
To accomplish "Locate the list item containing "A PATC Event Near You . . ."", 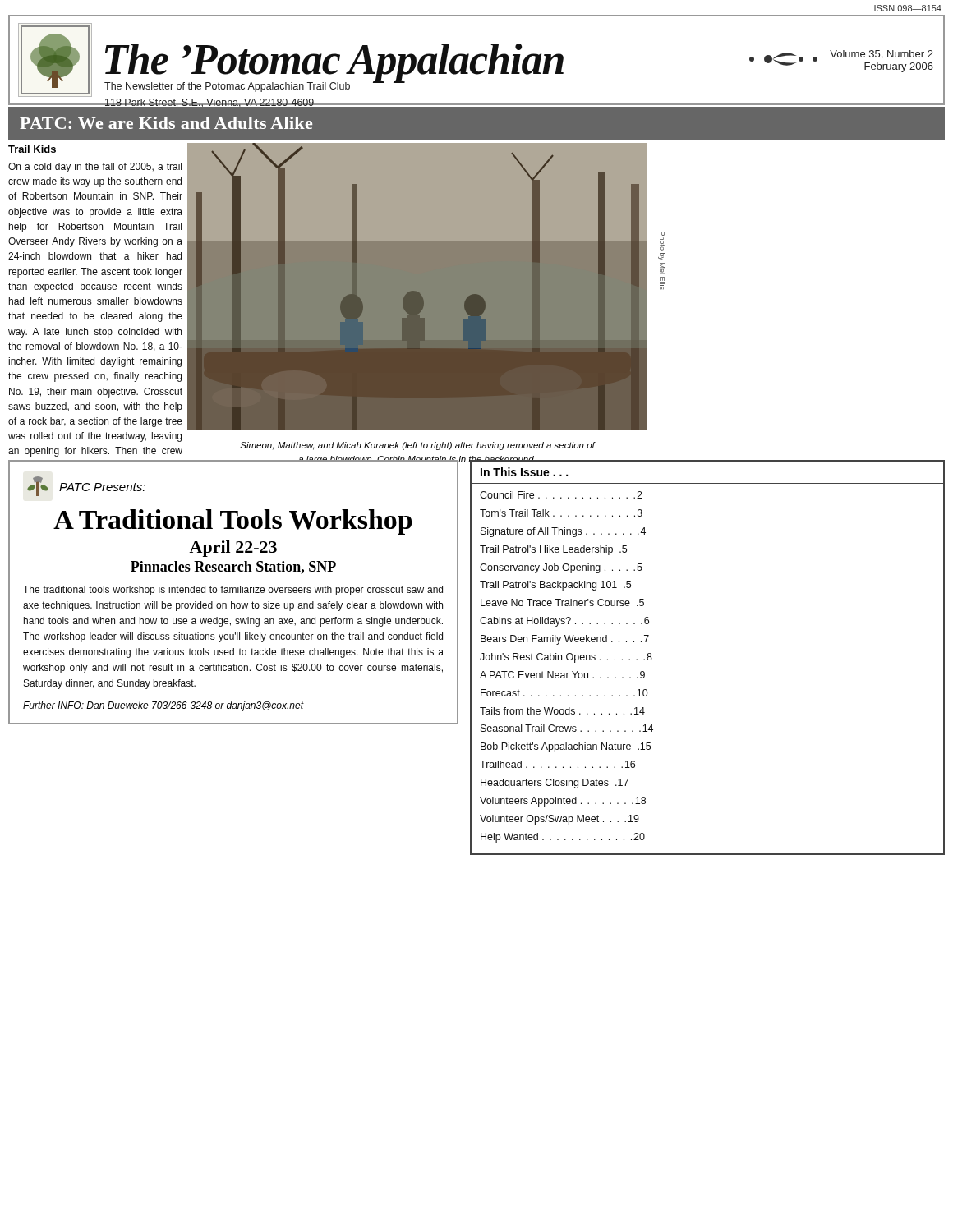I will coord(563,675).
